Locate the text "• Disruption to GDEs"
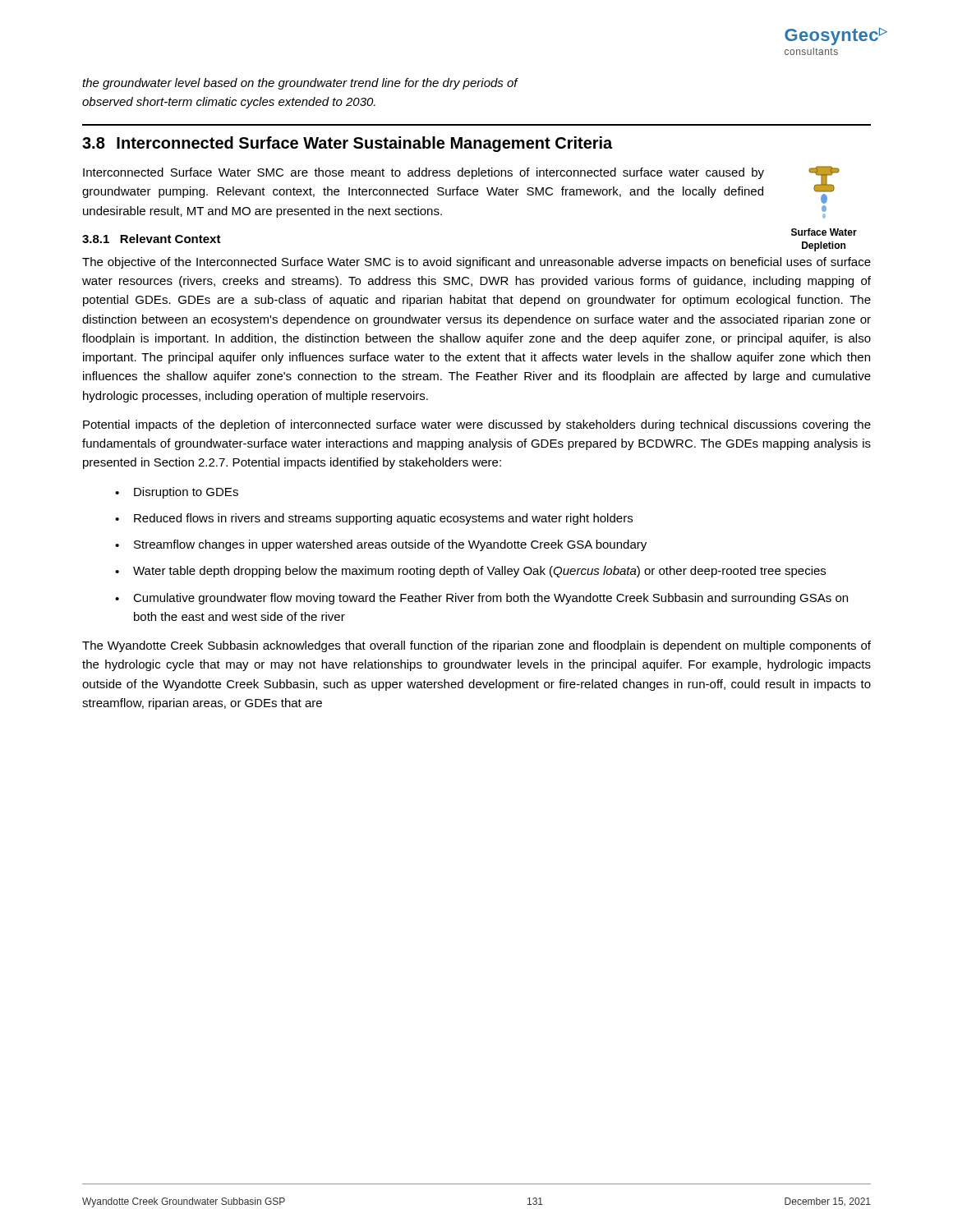Image resolution: width=953 pixels, height=1232 pixels. (177, 492)
